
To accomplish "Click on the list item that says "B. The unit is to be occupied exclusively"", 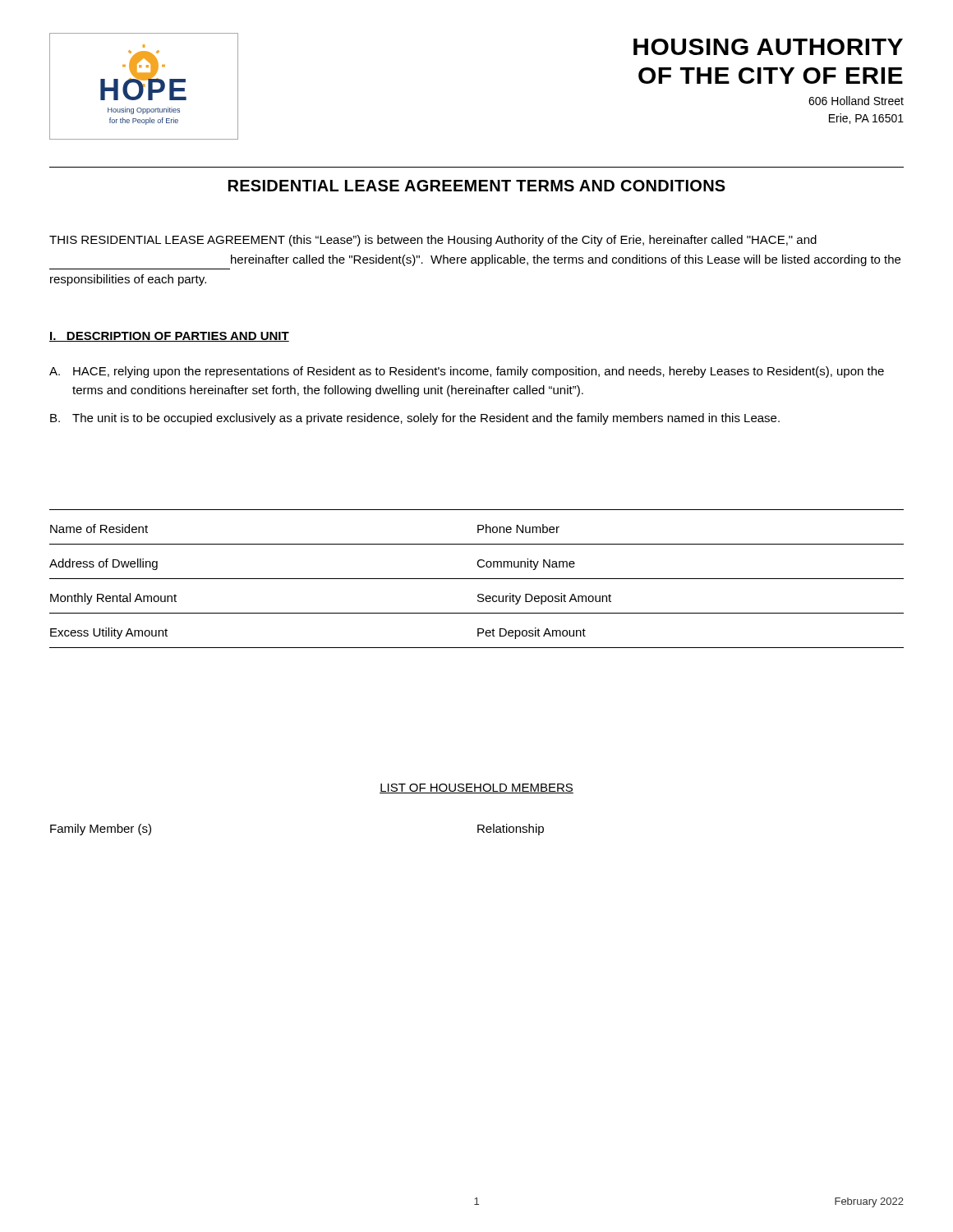I will pyautogui.click(x=476, y=417).
